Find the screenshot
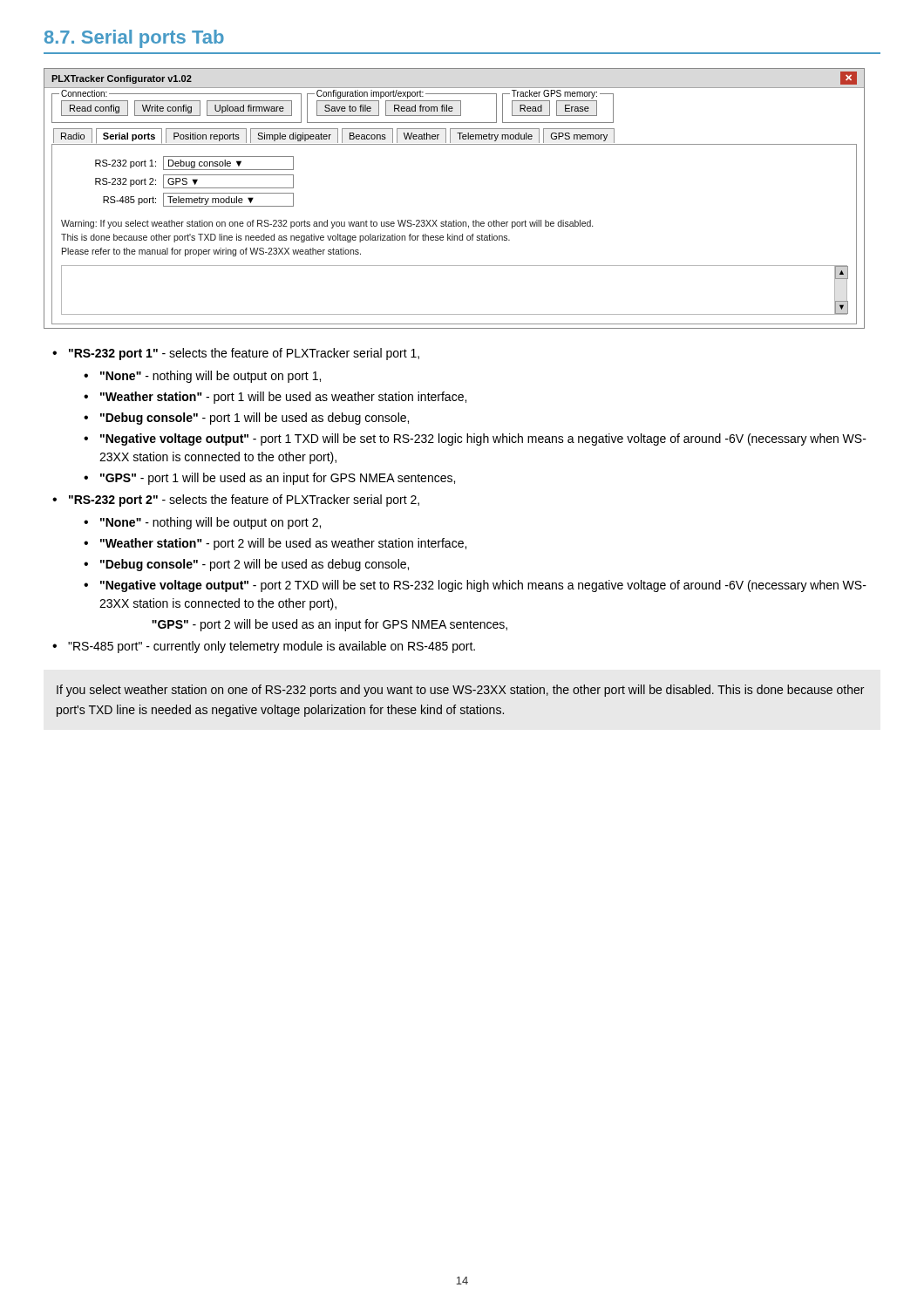The height and width of the screenshot is (1308, 924). click(454, 198)
